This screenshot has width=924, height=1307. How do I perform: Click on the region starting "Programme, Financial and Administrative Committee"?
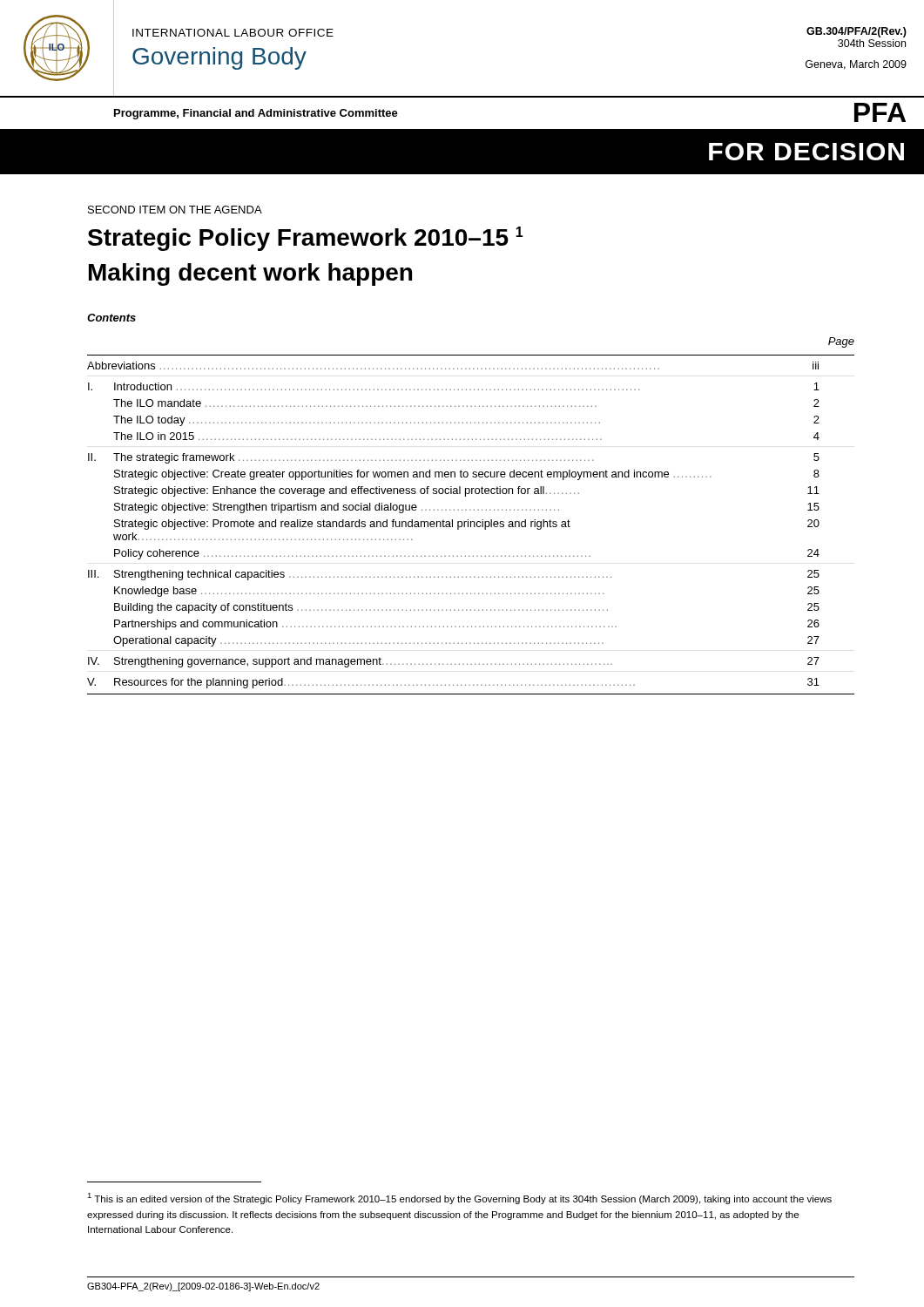[x=251, y=112]
